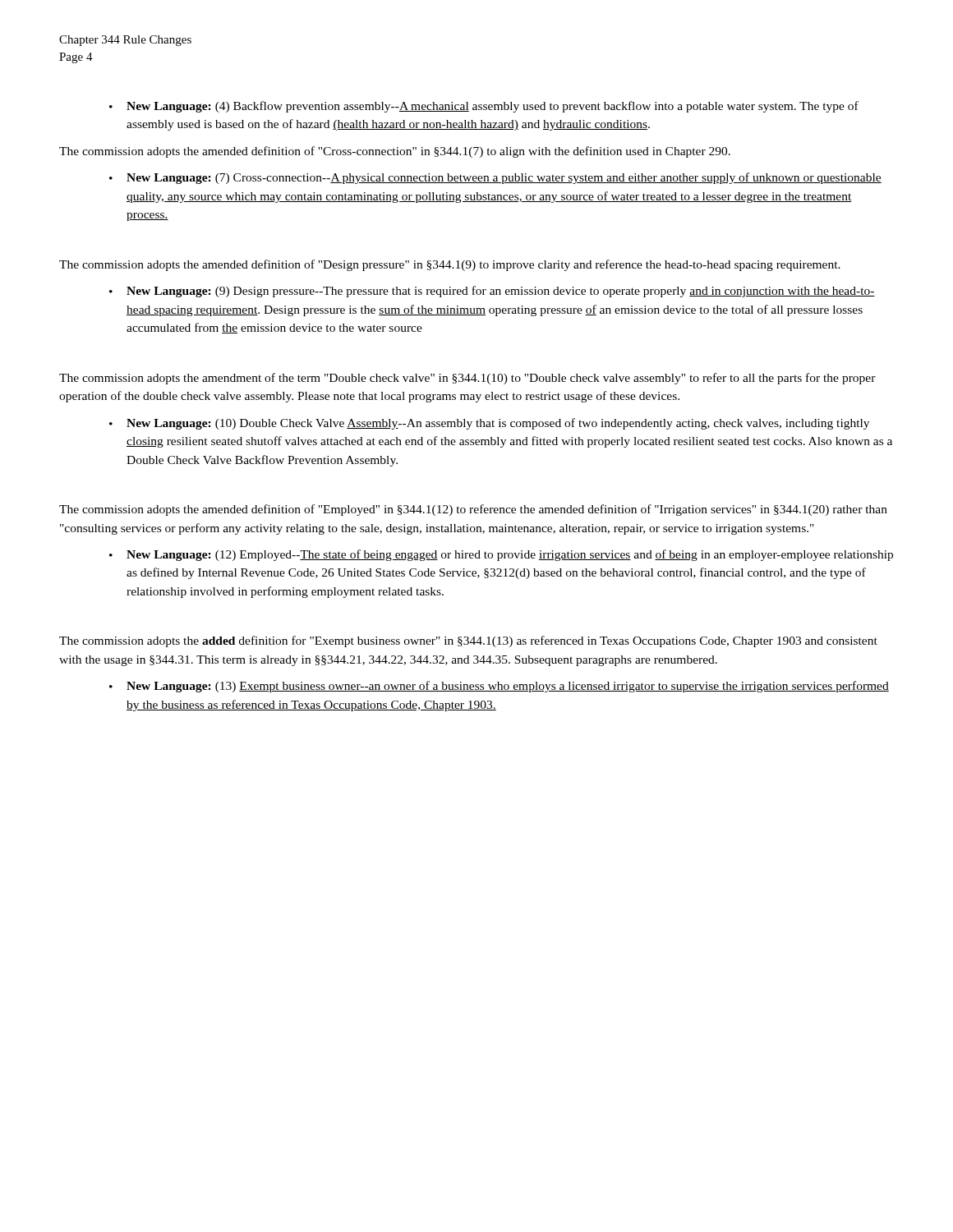Locate the element starting "• New Language: (4)"
This screenshot has height=1232, width=953.
tap(501, 115)
